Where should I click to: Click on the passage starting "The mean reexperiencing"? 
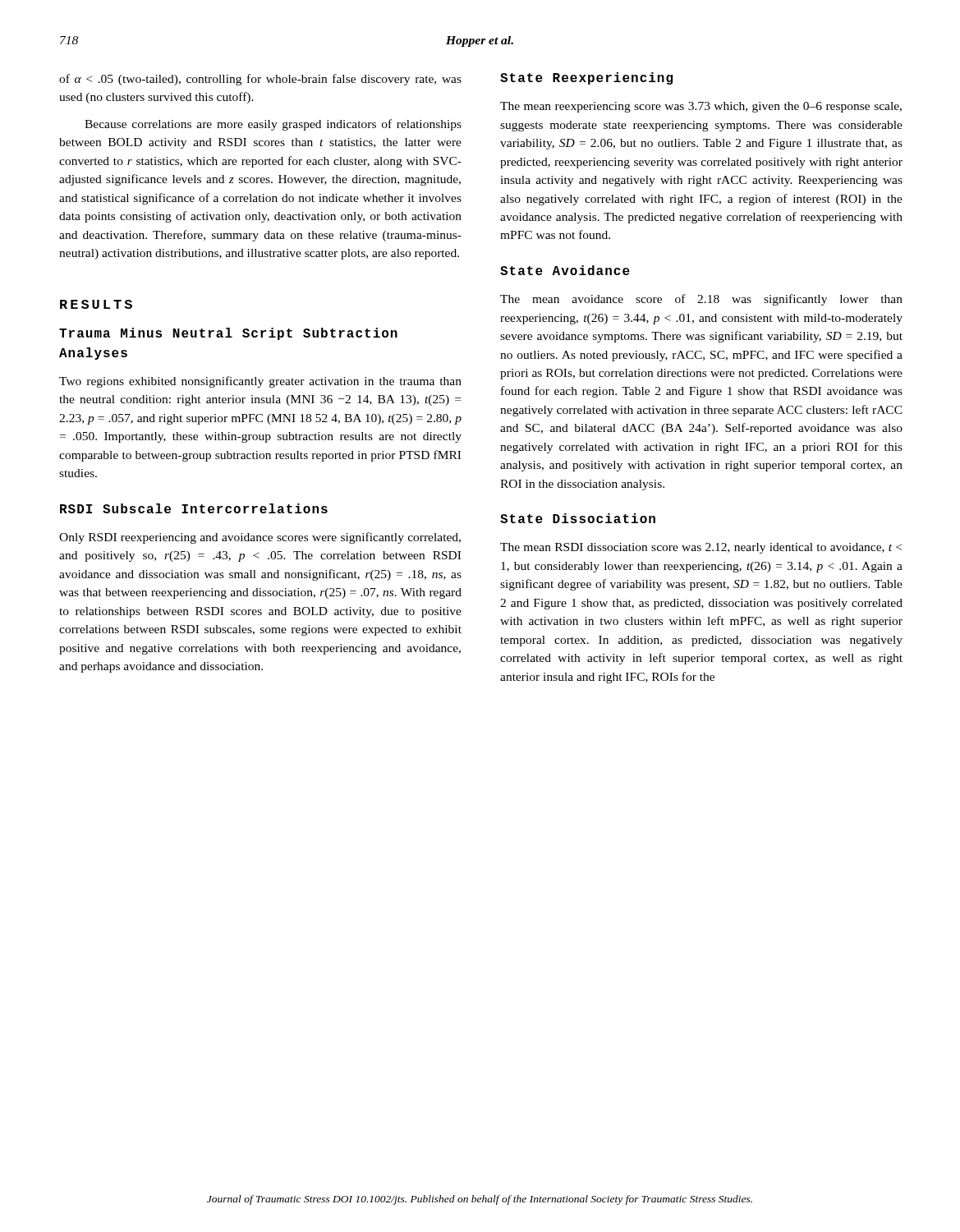pyautogui.click(x=701, y=171)
